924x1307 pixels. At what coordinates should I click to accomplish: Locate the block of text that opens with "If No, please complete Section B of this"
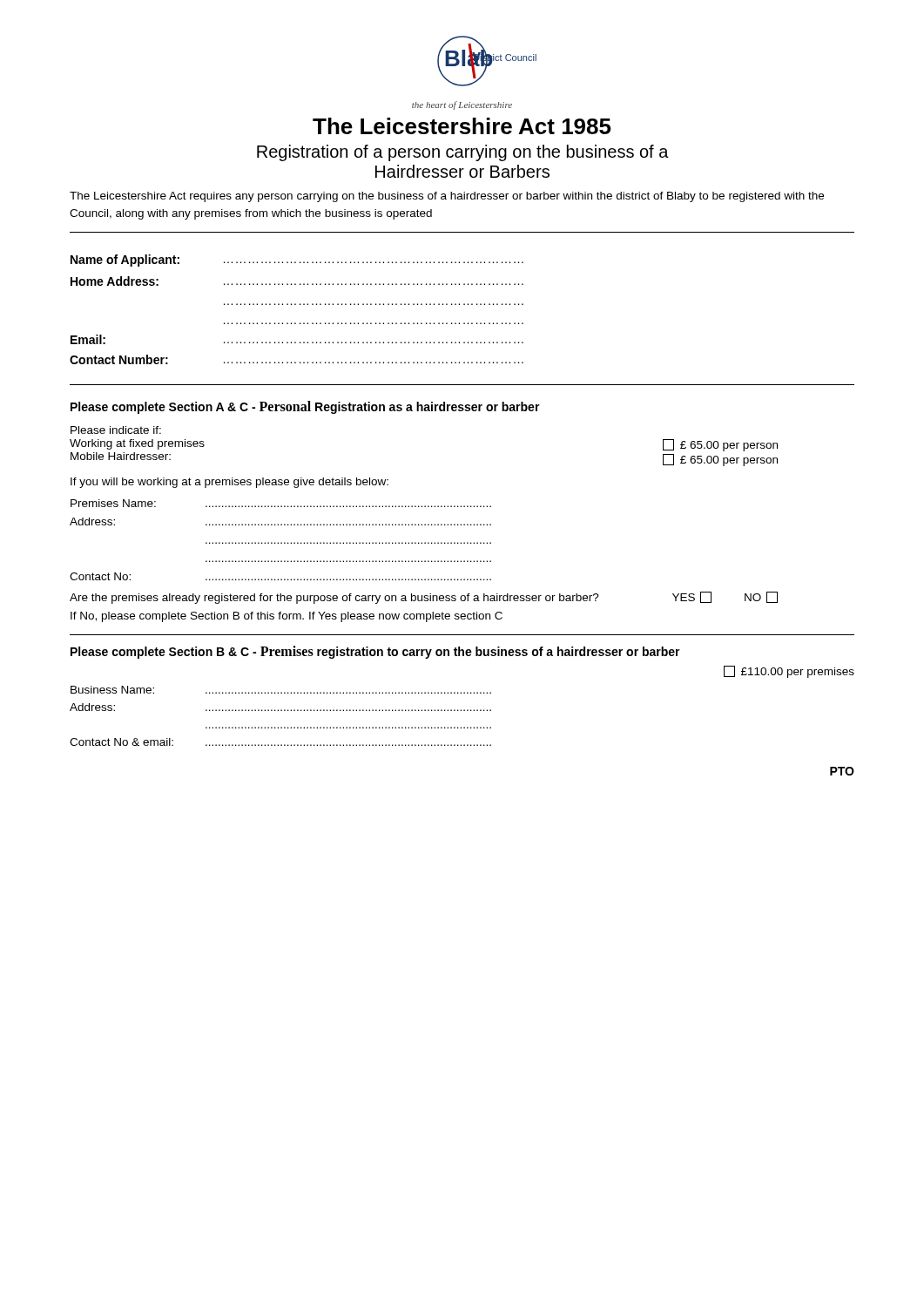pyautogui.click(x=286, y=615)
